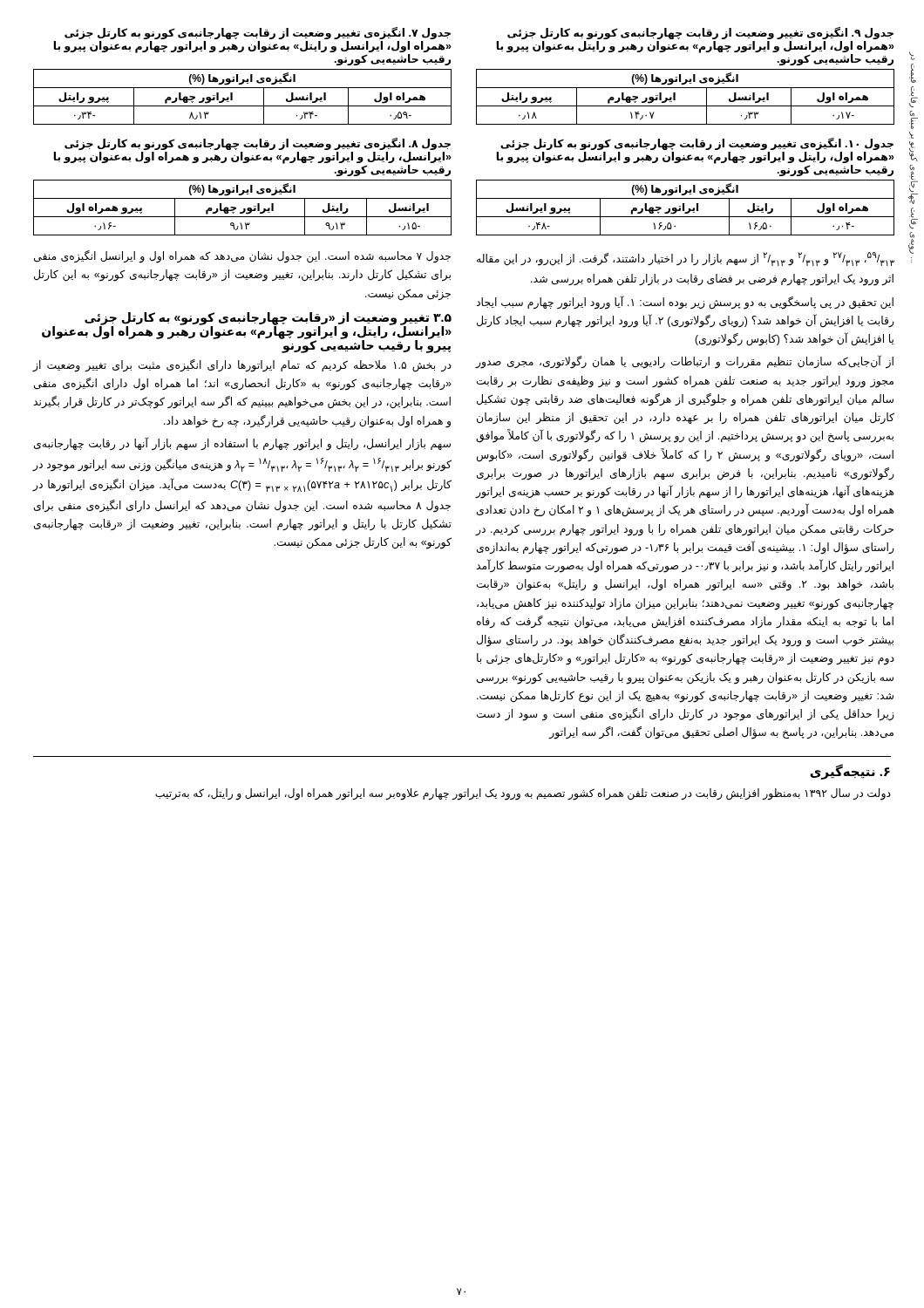Find the caption on this page that starts "جدول ۸. انگیزه‌ی تغییر وضعیت"

(252, 157)
